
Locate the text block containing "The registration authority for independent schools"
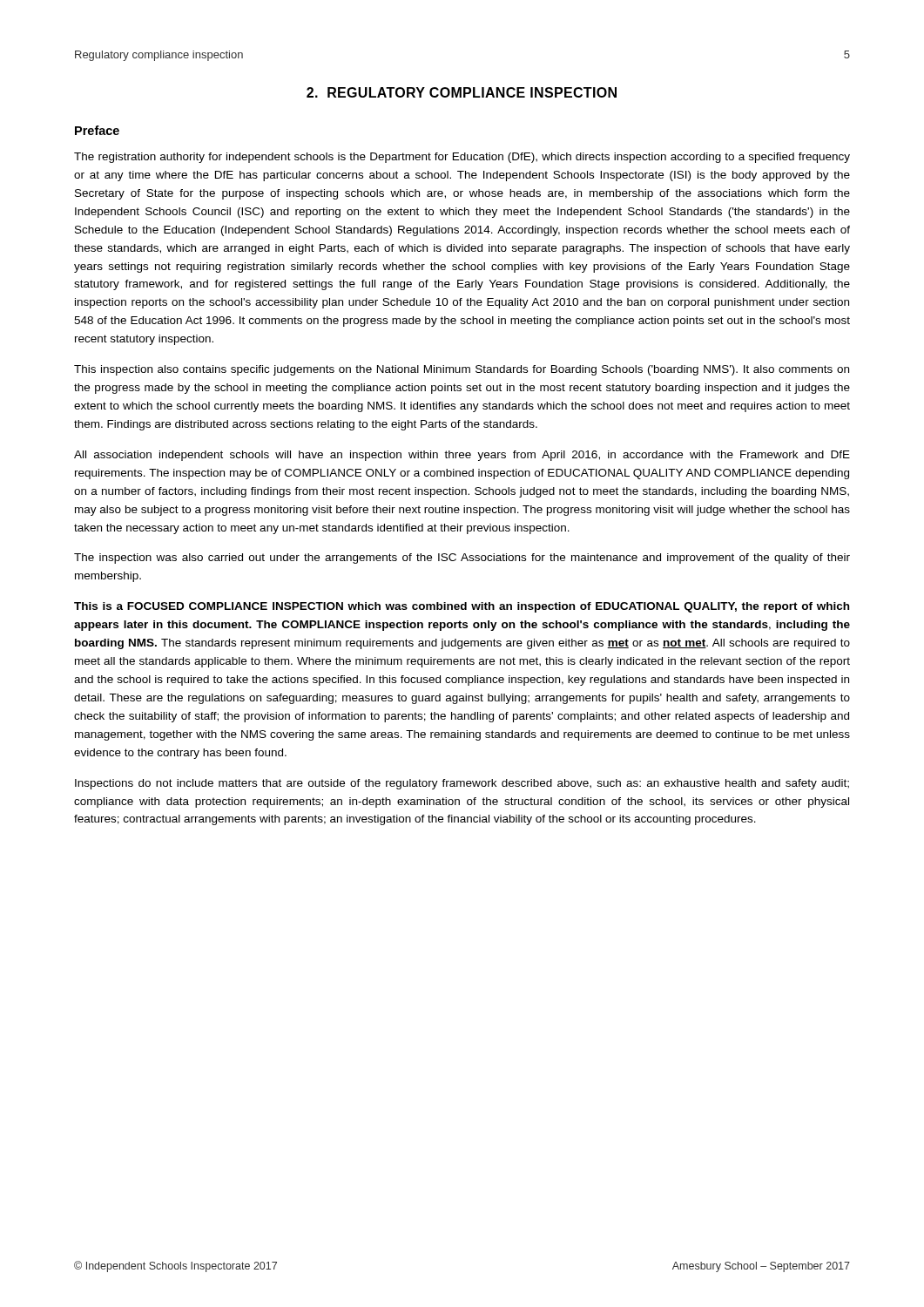[462, 248]
